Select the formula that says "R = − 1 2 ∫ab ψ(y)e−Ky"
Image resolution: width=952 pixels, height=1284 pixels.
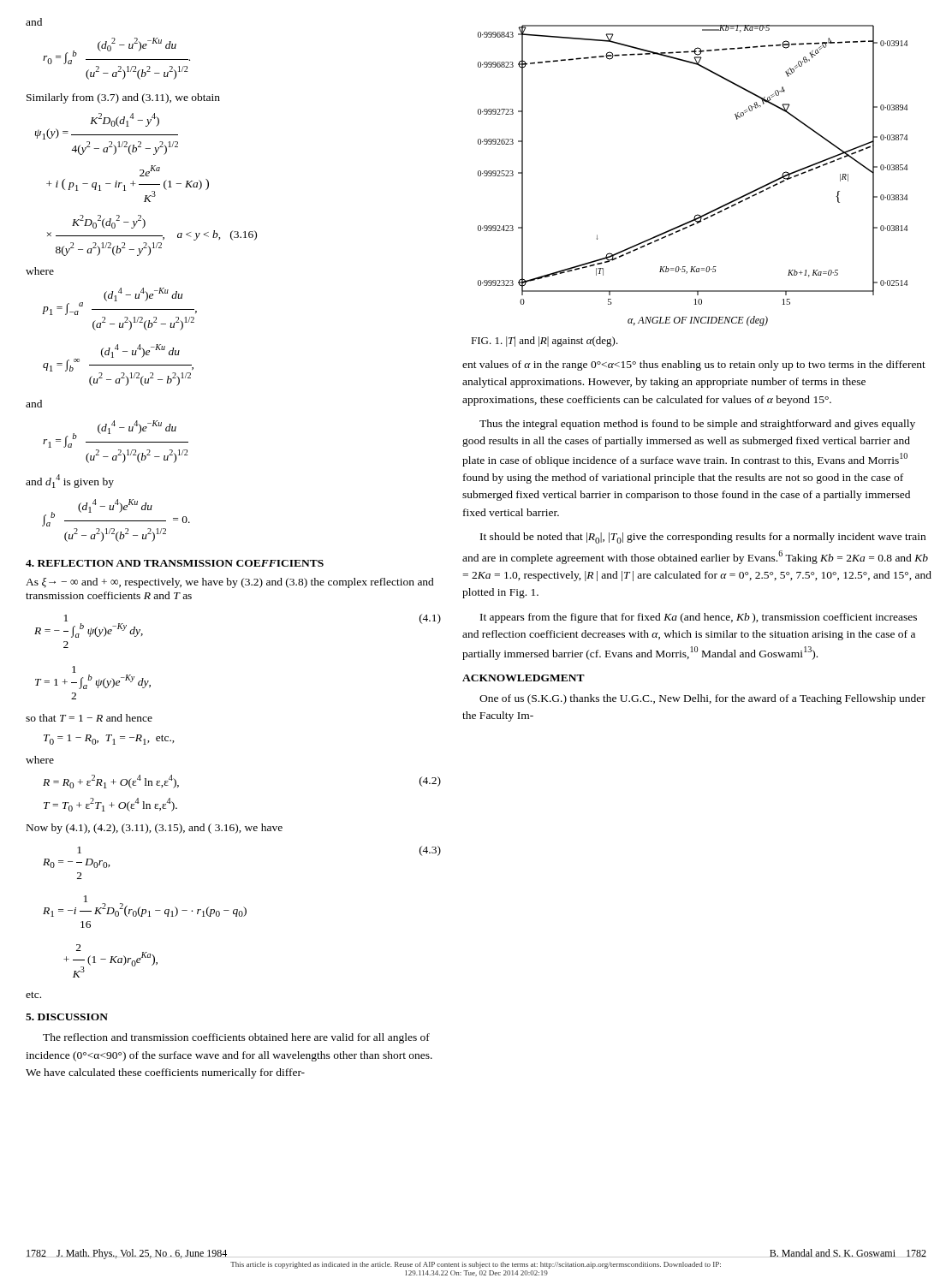pos(75,626)
